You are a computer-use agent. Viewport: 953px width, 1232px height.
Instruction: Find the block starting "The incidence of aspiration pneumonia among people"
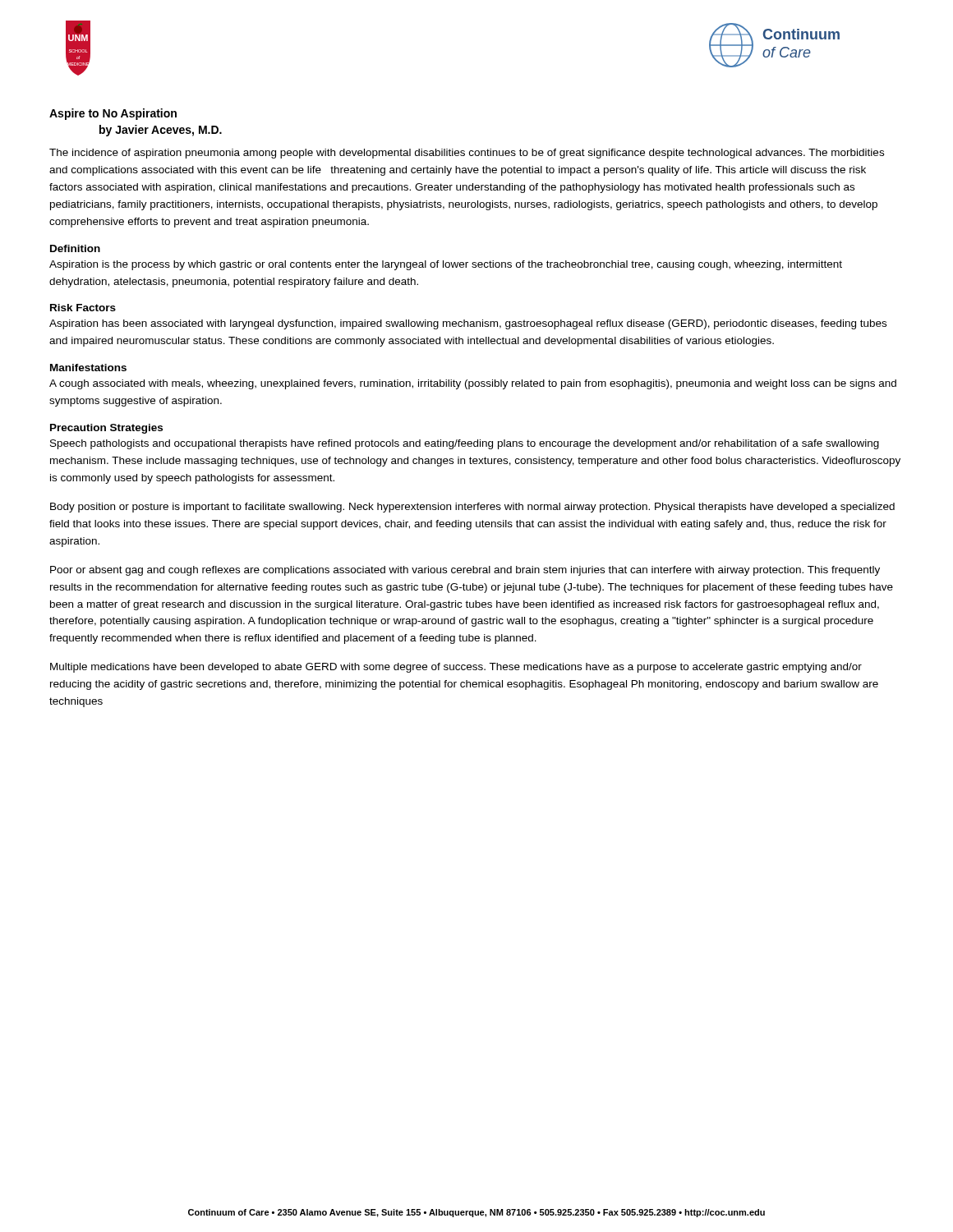point(467,187)
